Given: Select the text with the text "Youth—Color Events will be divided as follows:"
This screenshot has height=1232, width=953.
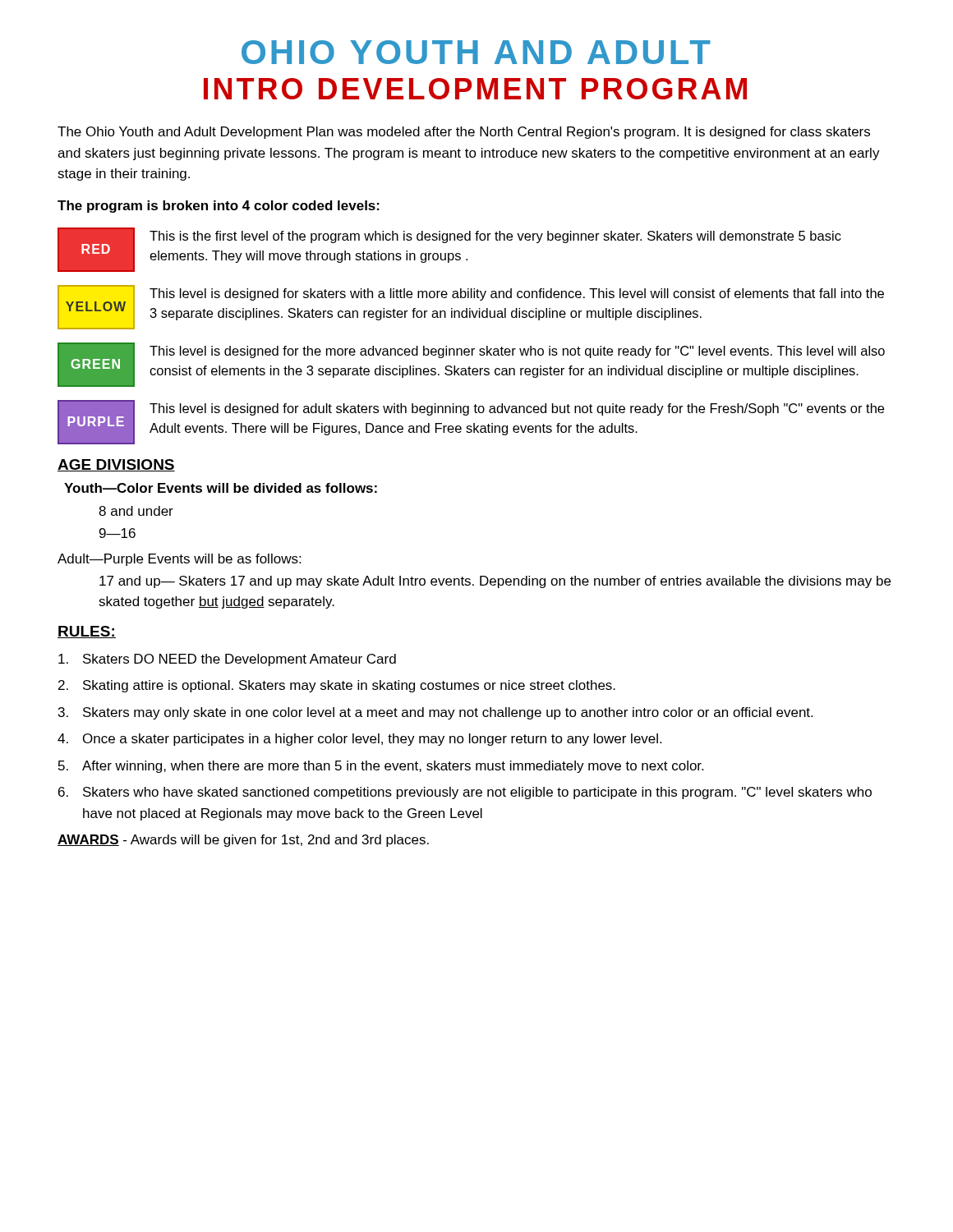Looking at the screenshot, I should pyautogui.click(x=221, y=488).
